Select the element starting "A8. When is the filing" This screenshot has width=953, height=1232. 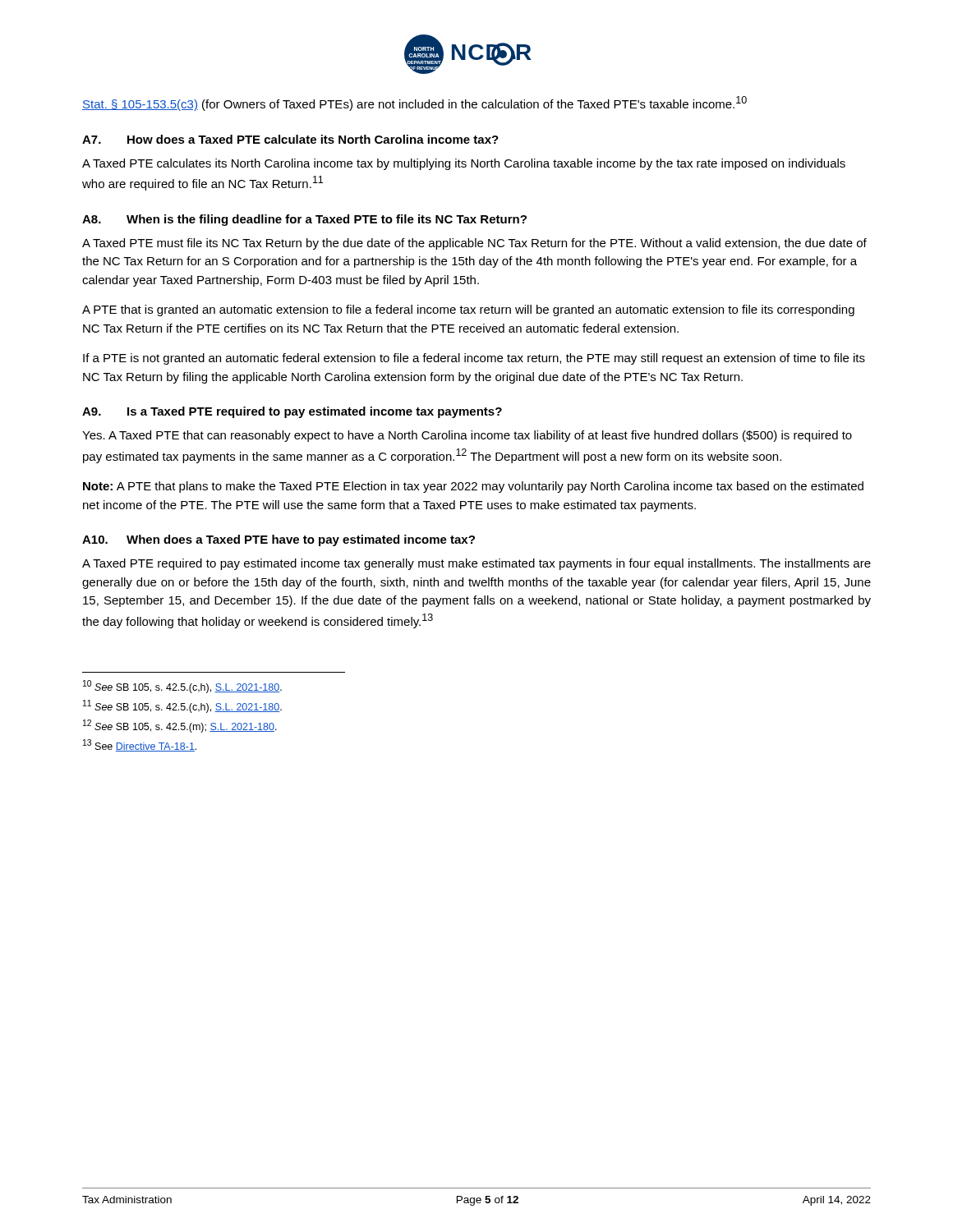(x=305, y=218)
